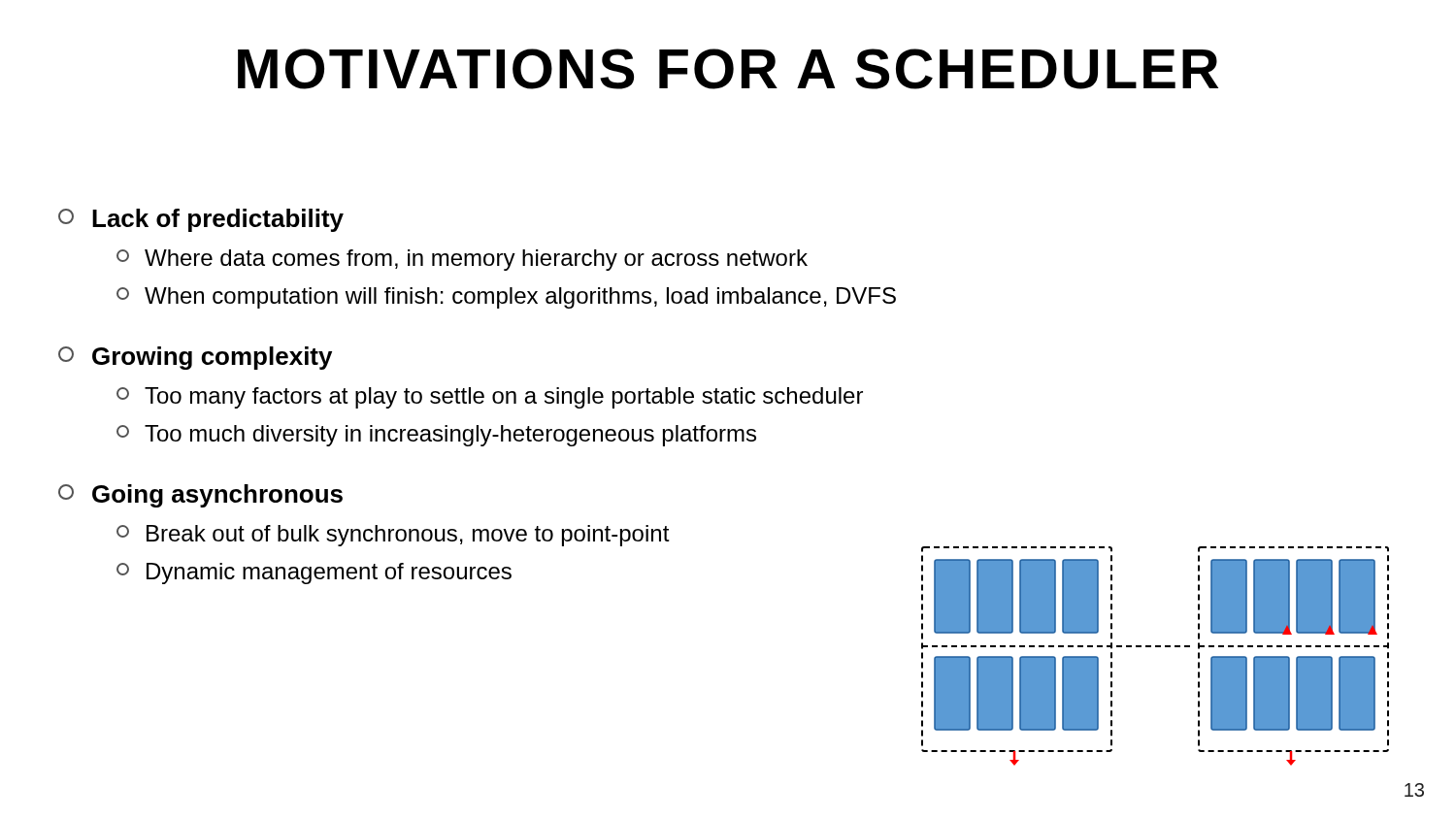Select the block starting "Going asynchronous"
The height and width of the screenshot is (819, 1456).
pos(201,494)
